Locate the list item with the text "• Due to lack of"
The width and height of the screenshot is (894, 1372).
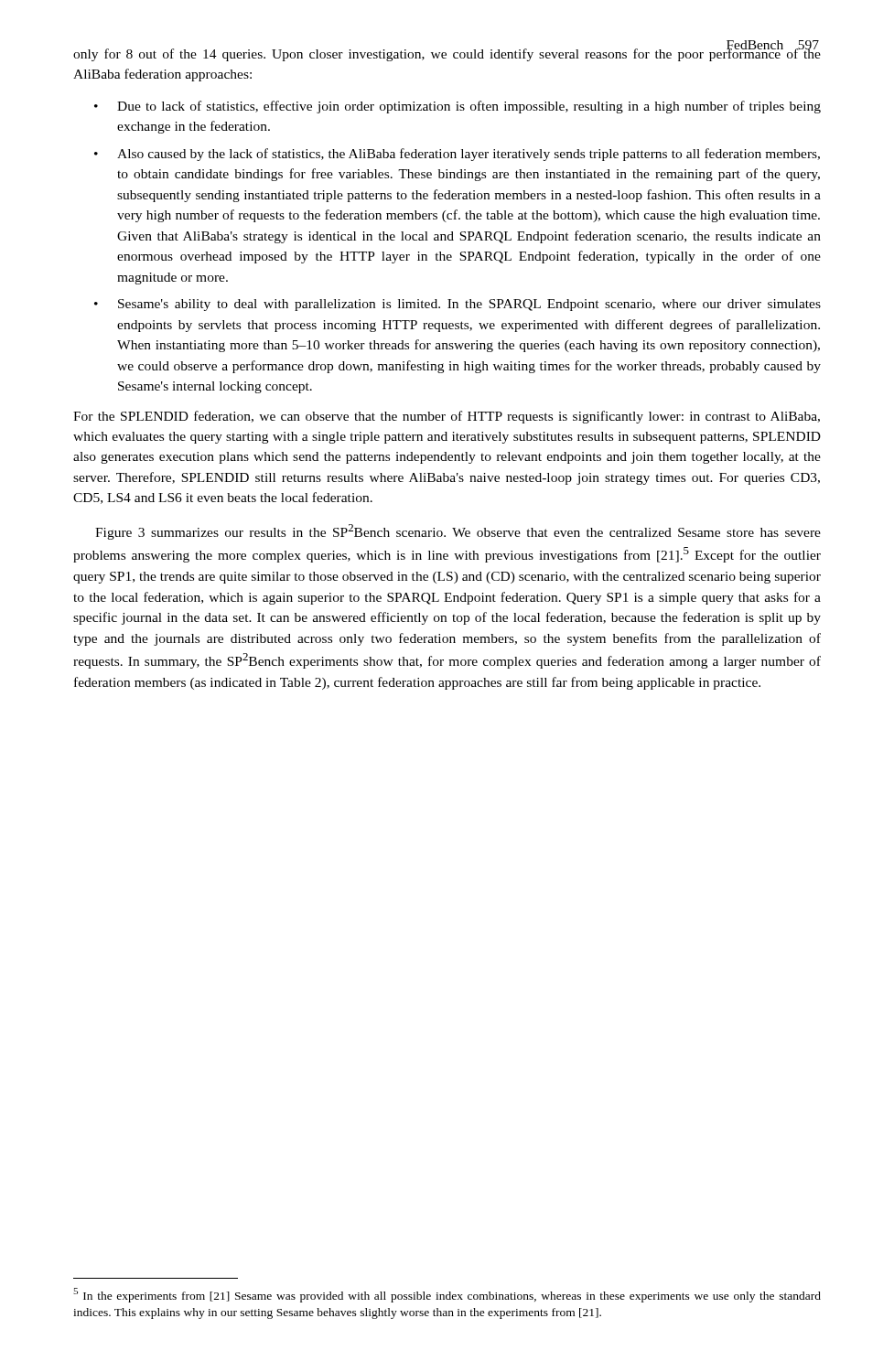pos(457,117)
